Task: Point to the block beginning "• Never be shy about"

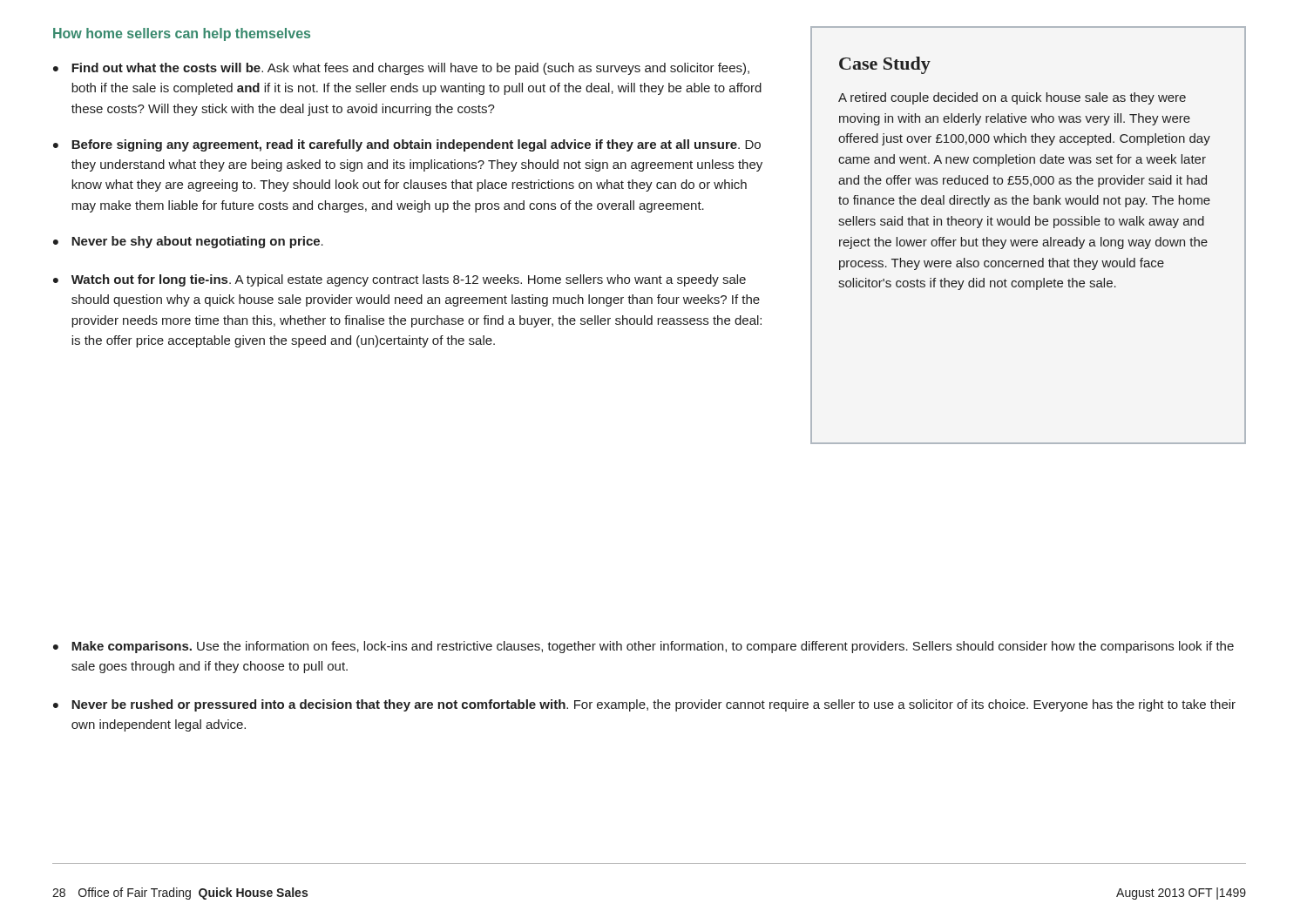Action: click(188, 242)
